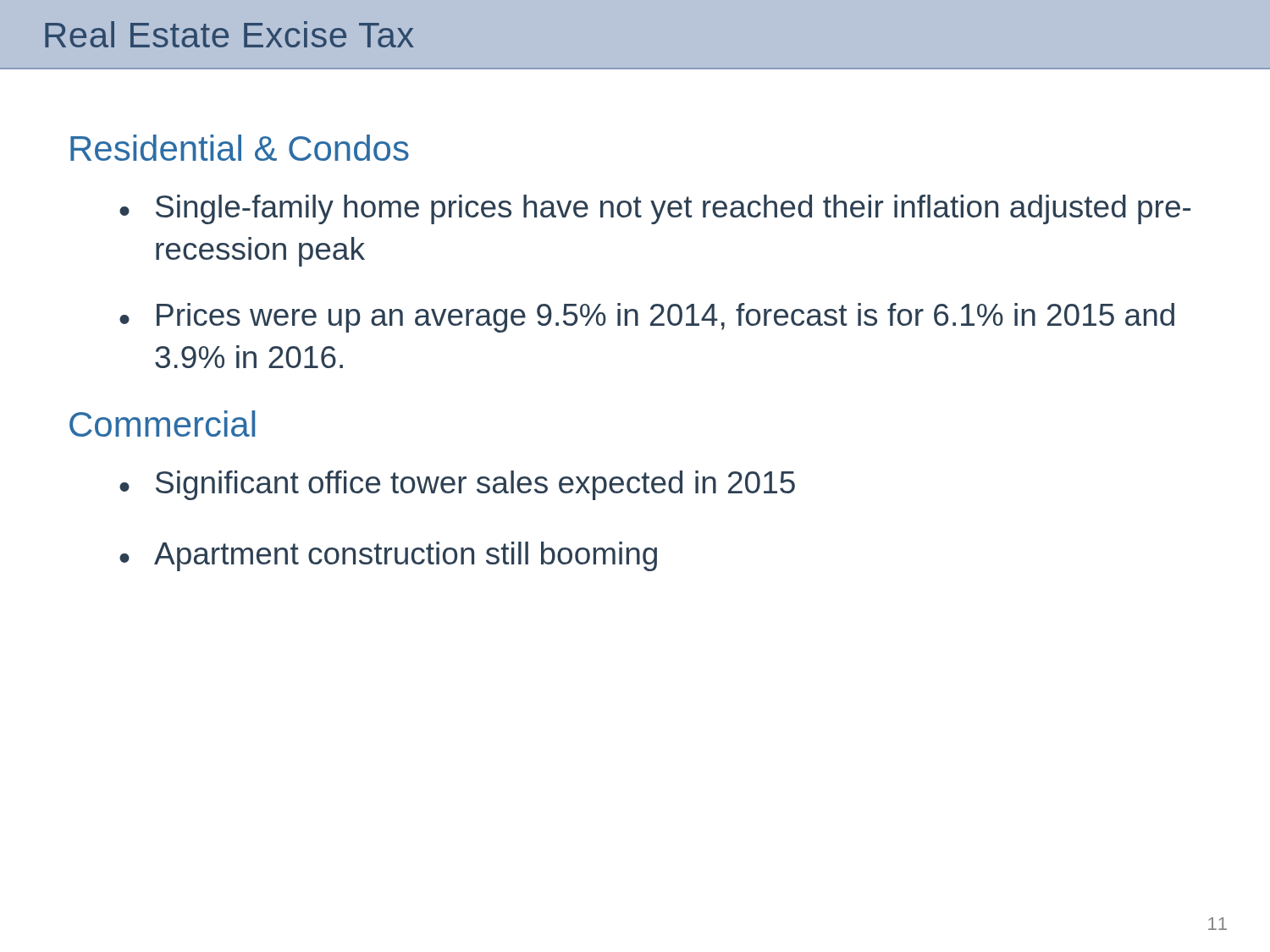Viewport: 1270px width, 952px height.
Task: Find the section header with the text "Residential & Condos"
Action: pyautogui.click(x=239, y=149)
